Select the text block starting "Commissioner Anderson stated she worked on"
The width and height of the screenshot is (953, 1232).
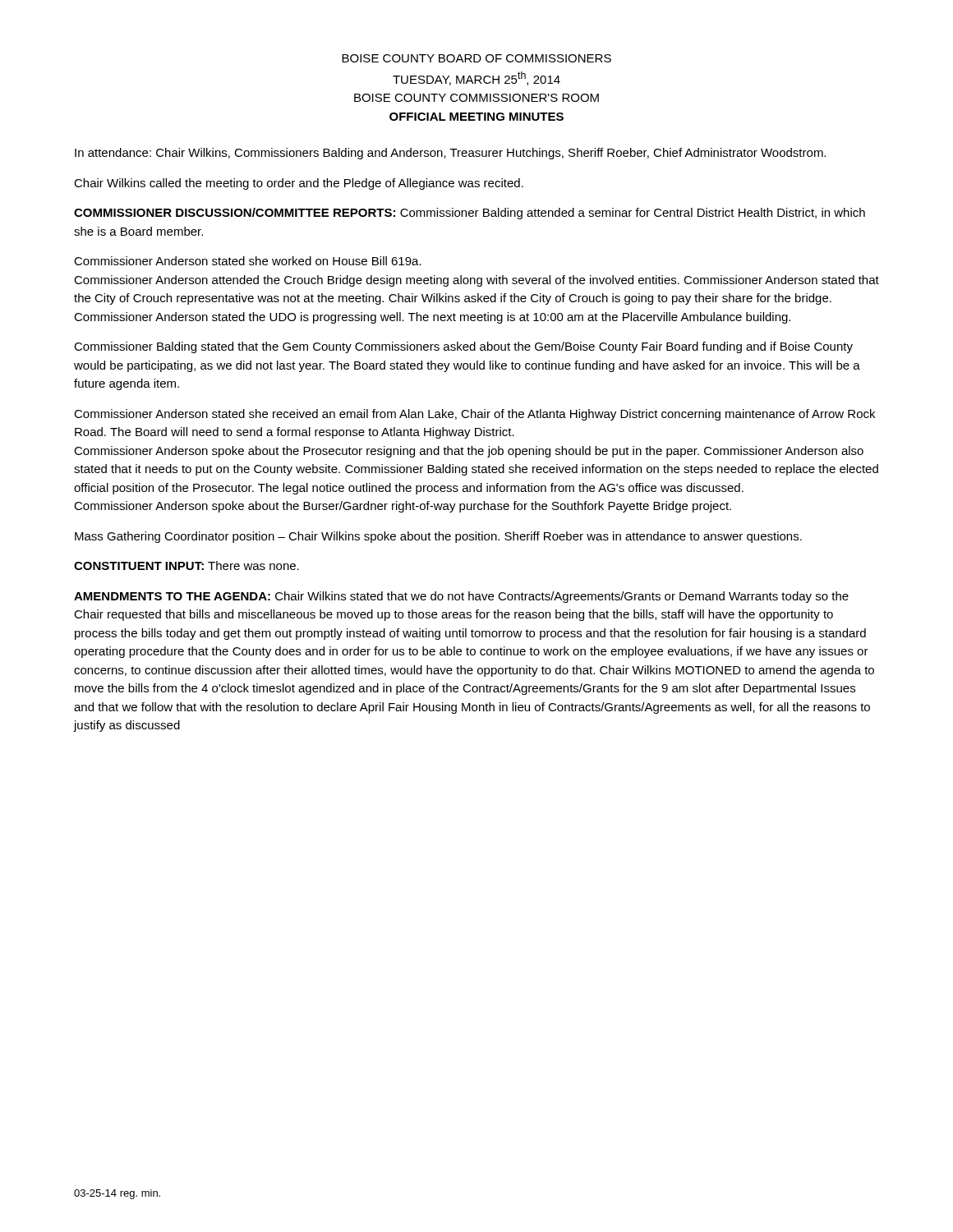click(476, 288)
